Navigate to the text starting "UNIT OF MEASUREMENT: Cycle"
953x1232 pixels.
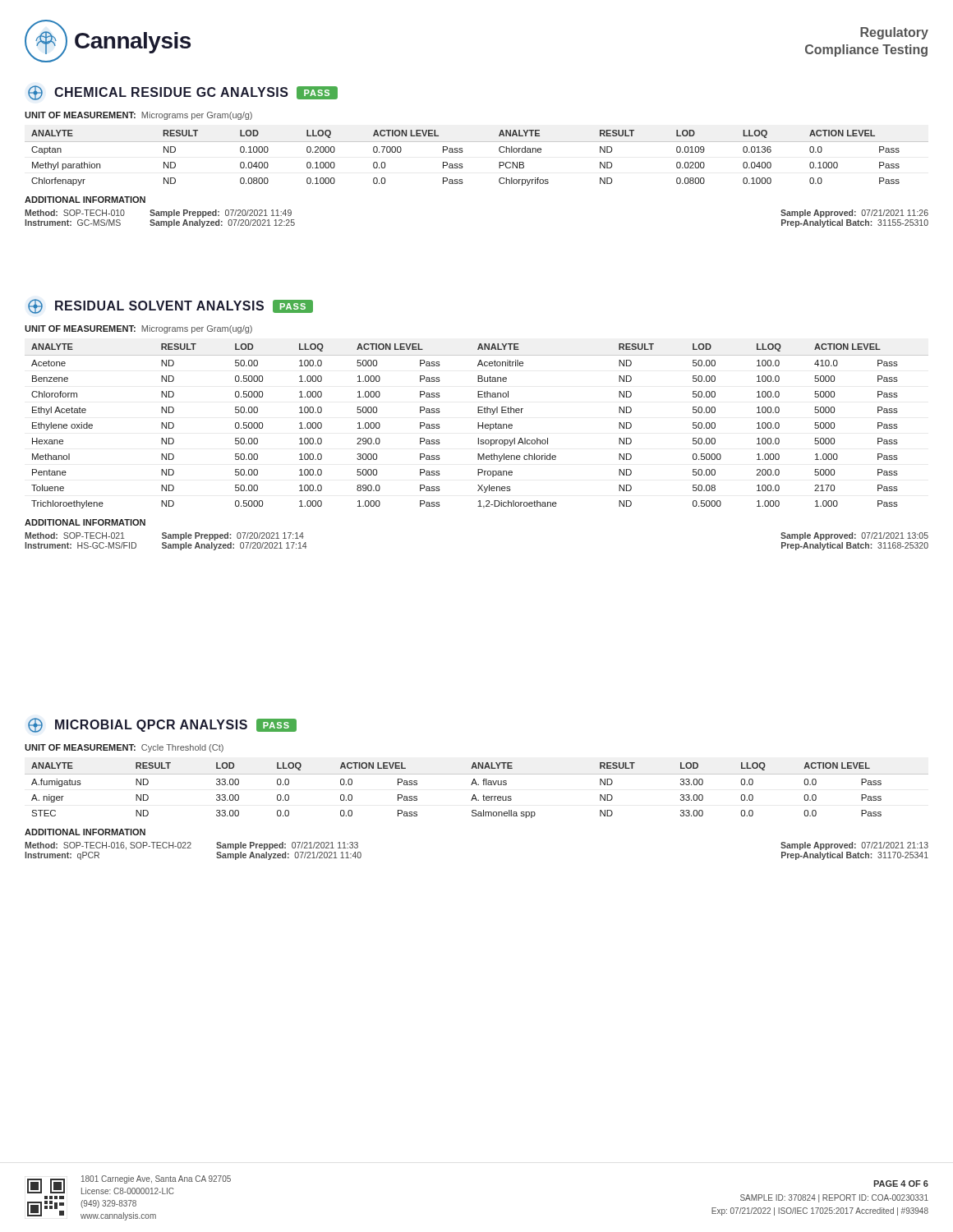tap(124, 747)
